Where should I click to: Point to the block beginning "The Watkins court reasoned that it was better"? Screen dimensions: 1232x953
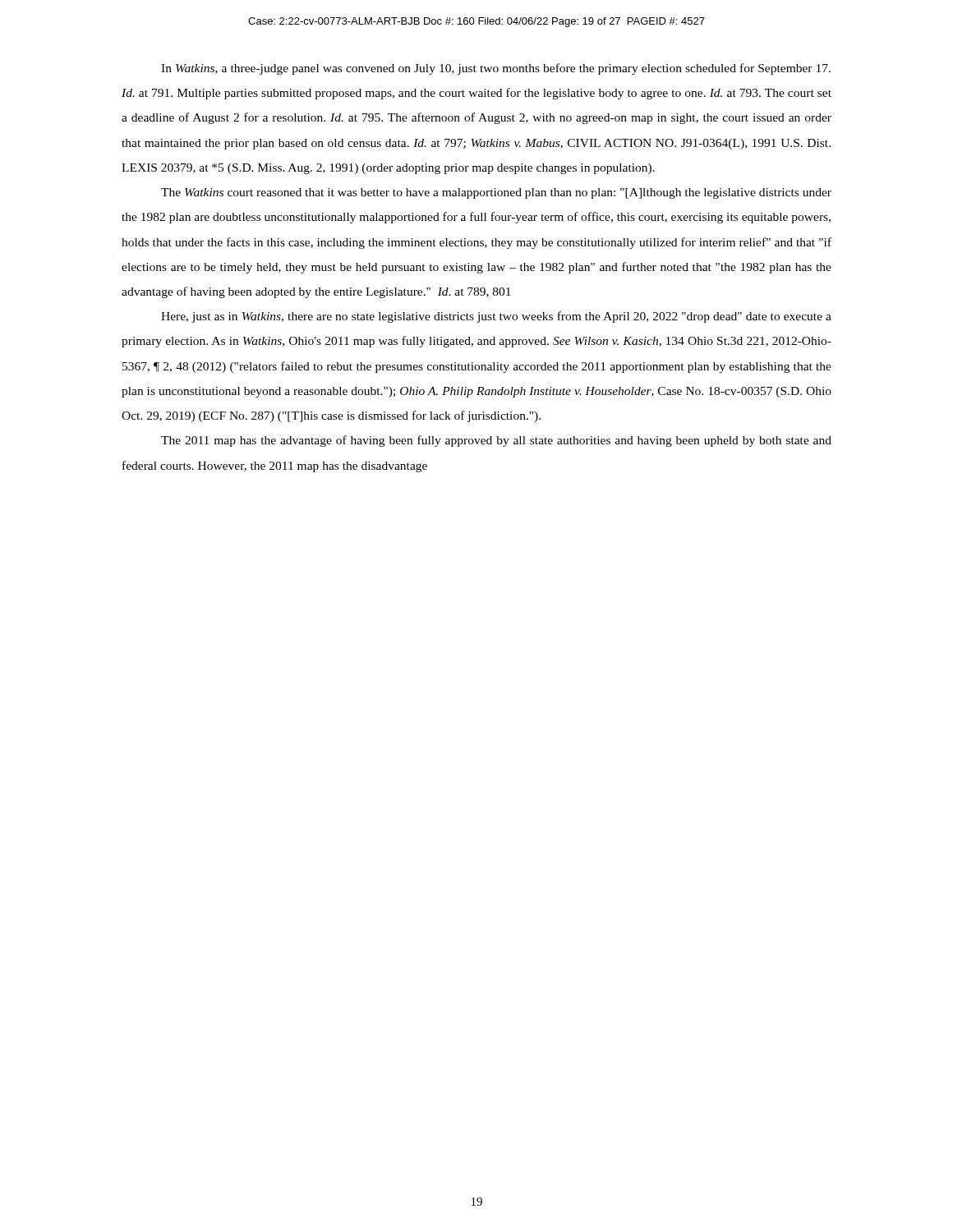click(x=476, y=242)
